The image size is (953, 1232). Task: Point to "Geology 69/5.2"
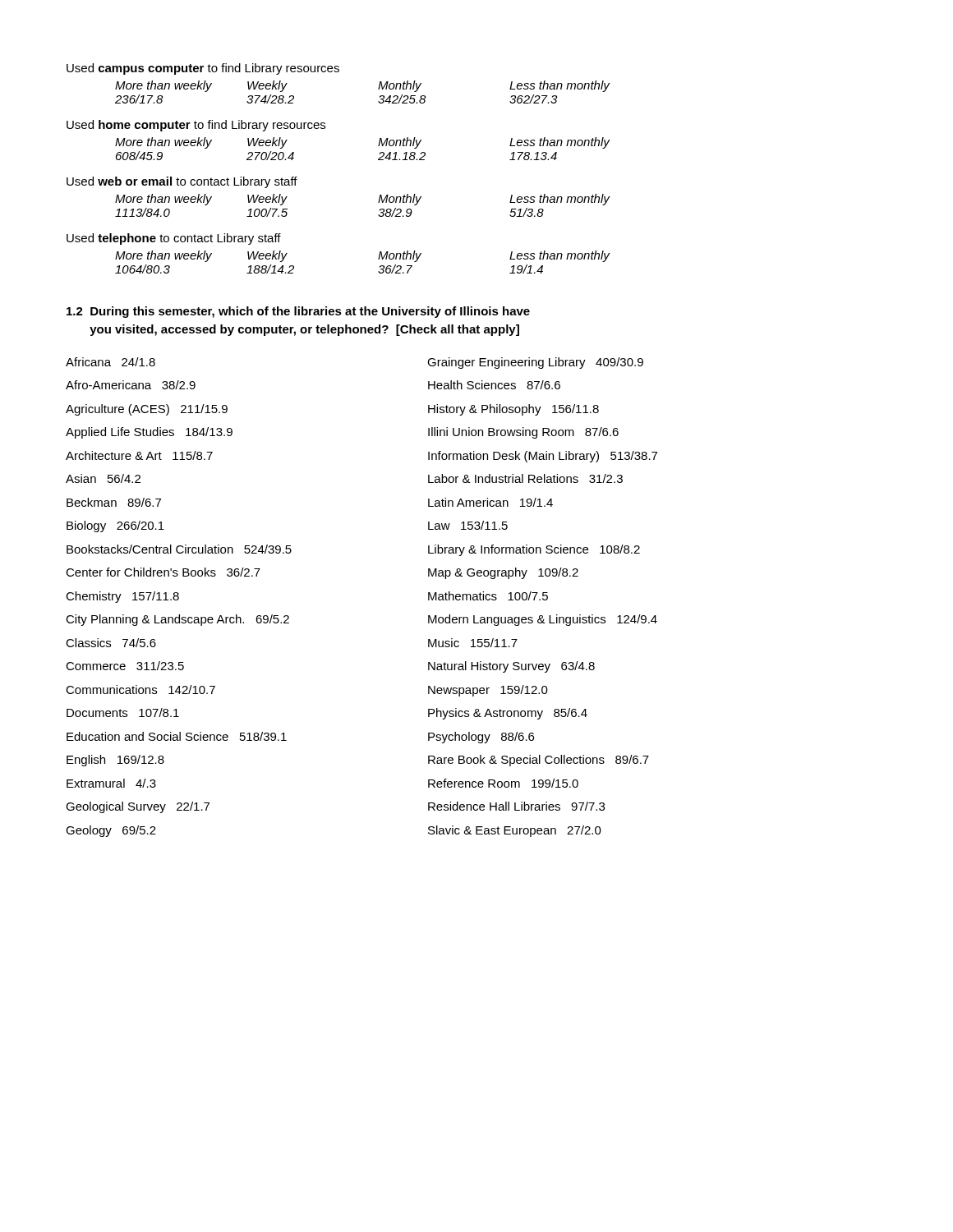click(x=111, y=830)
